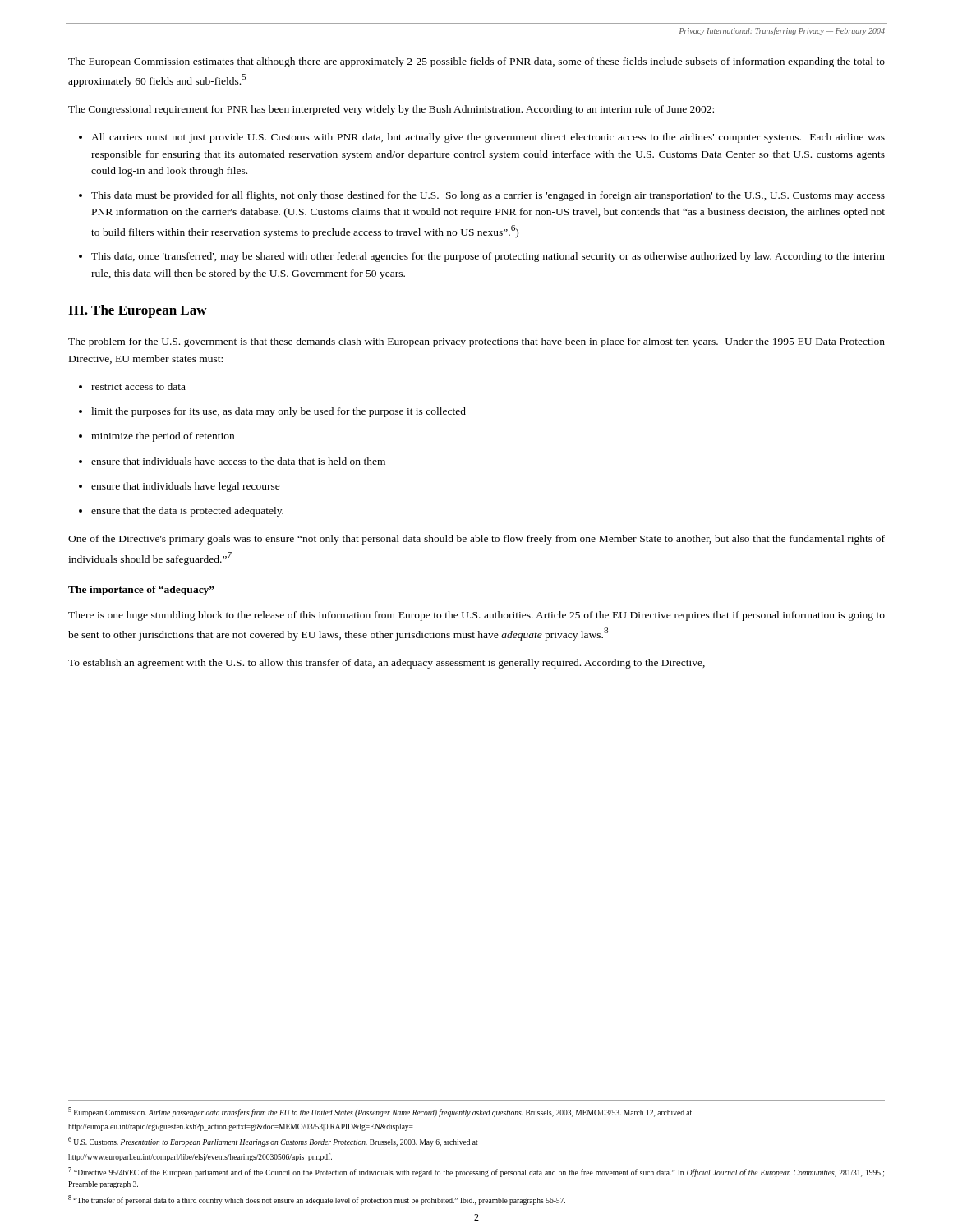This screenshot has height=1232, width=953.
Task: Click the passage that begins "This data must be provided"
Action: [488, 213]
